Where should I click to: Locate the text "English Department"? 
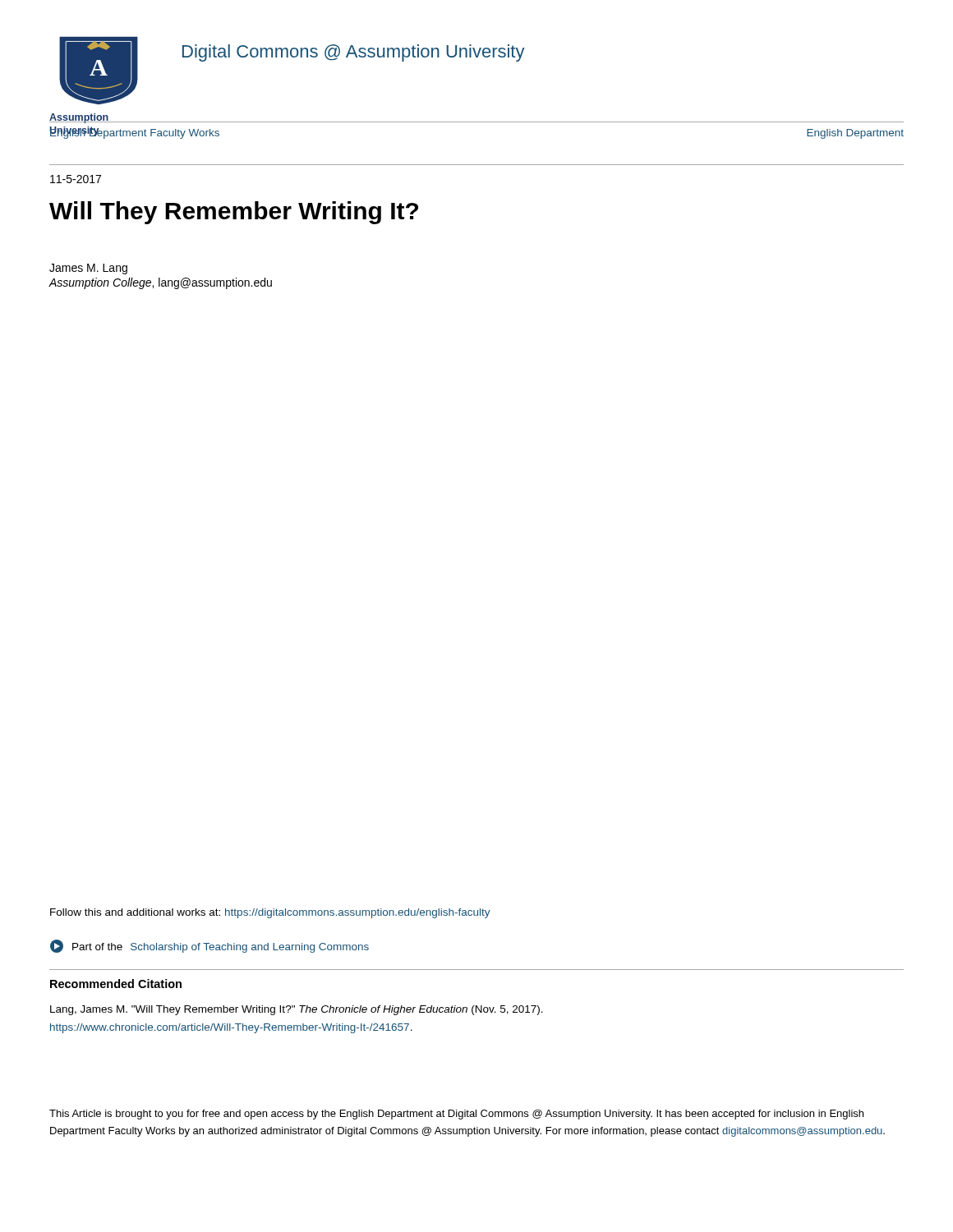[855, 132]
